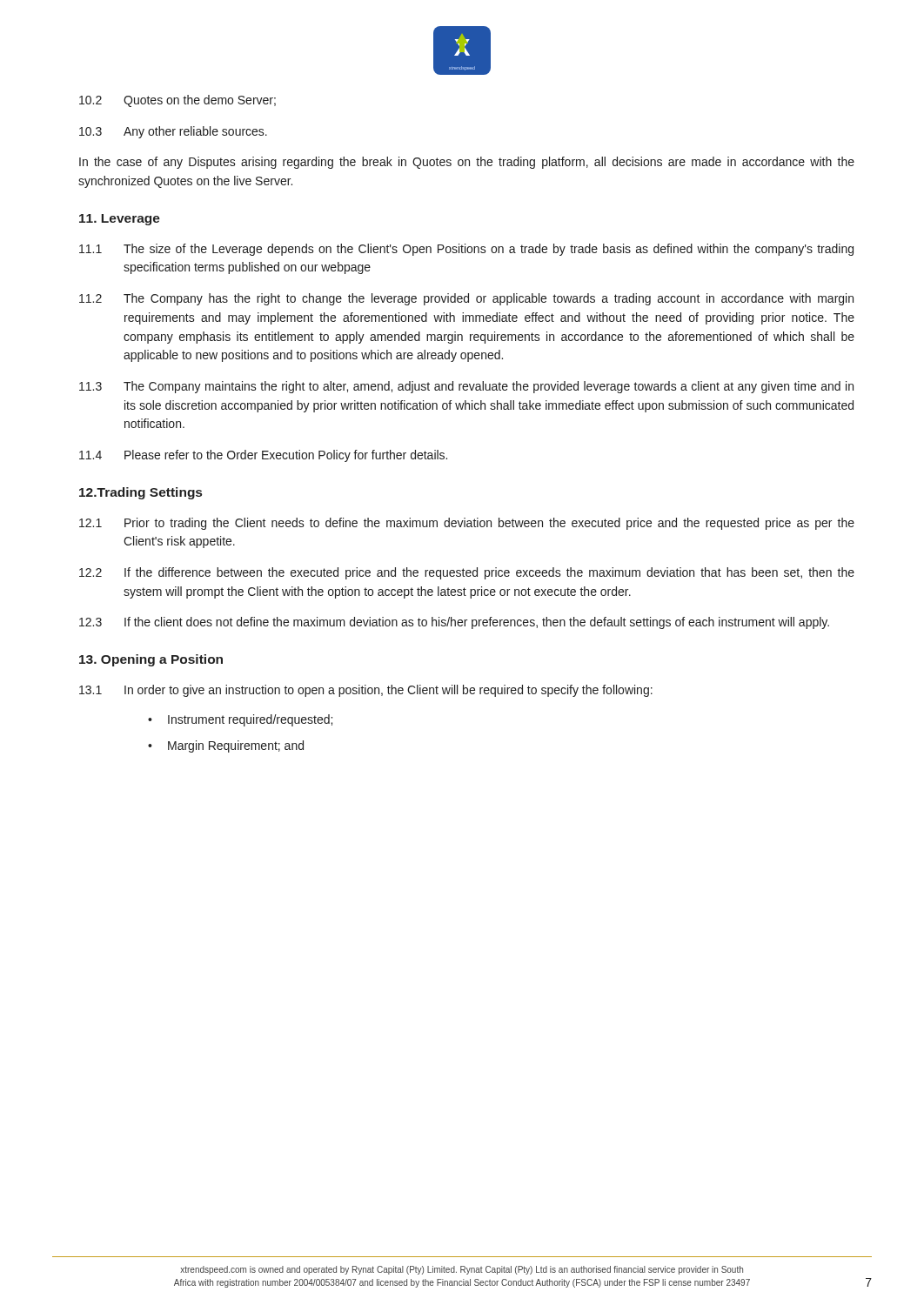Screen dimensions: 1305x924
Task: Click on the region starting "10.2 Quotes on the"
Action: [177, 101]
